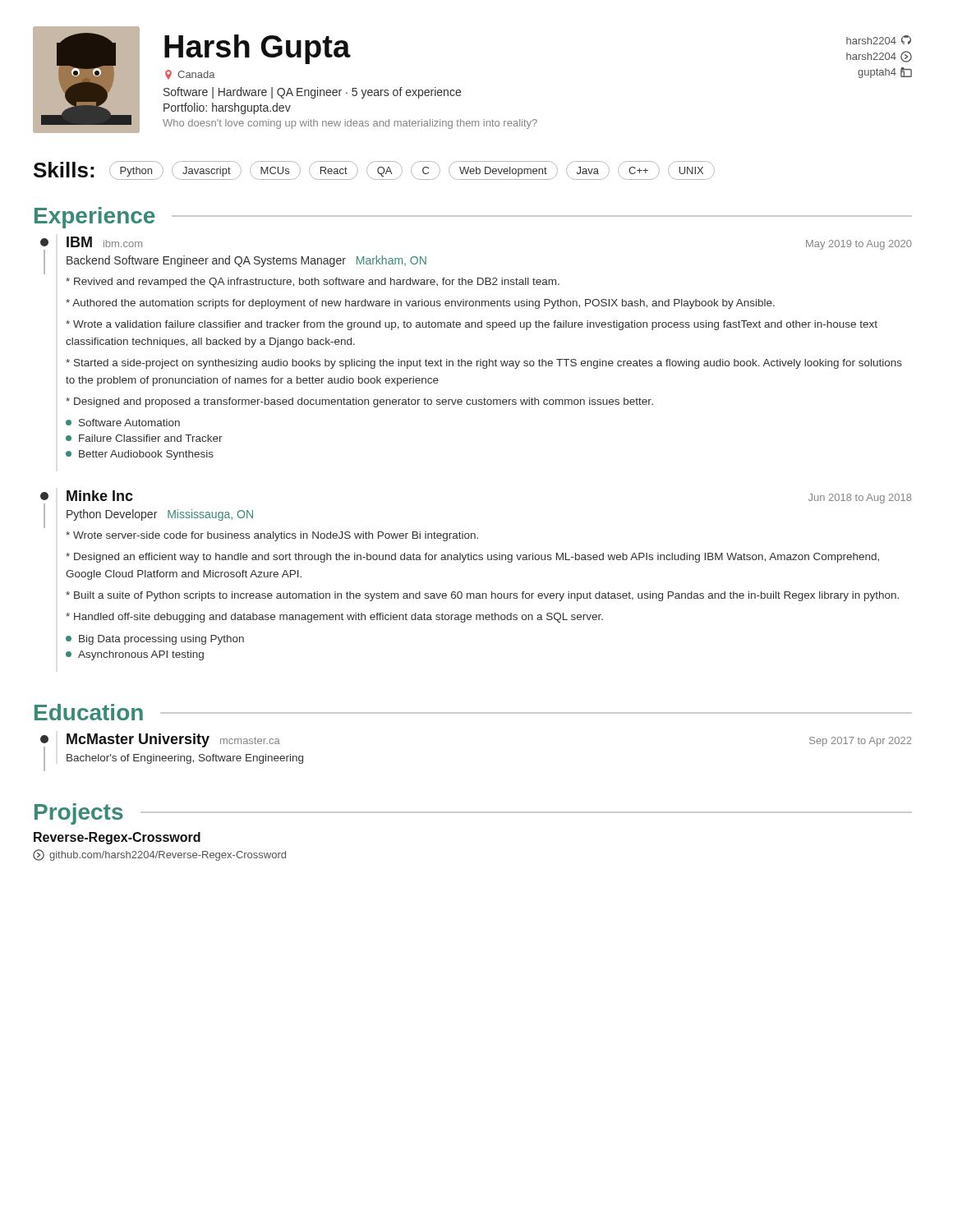Image resolution: width=953 pixels, height=1232 pixels.
Task: Locate the region starting "Software Automation"
Action: 123,423
